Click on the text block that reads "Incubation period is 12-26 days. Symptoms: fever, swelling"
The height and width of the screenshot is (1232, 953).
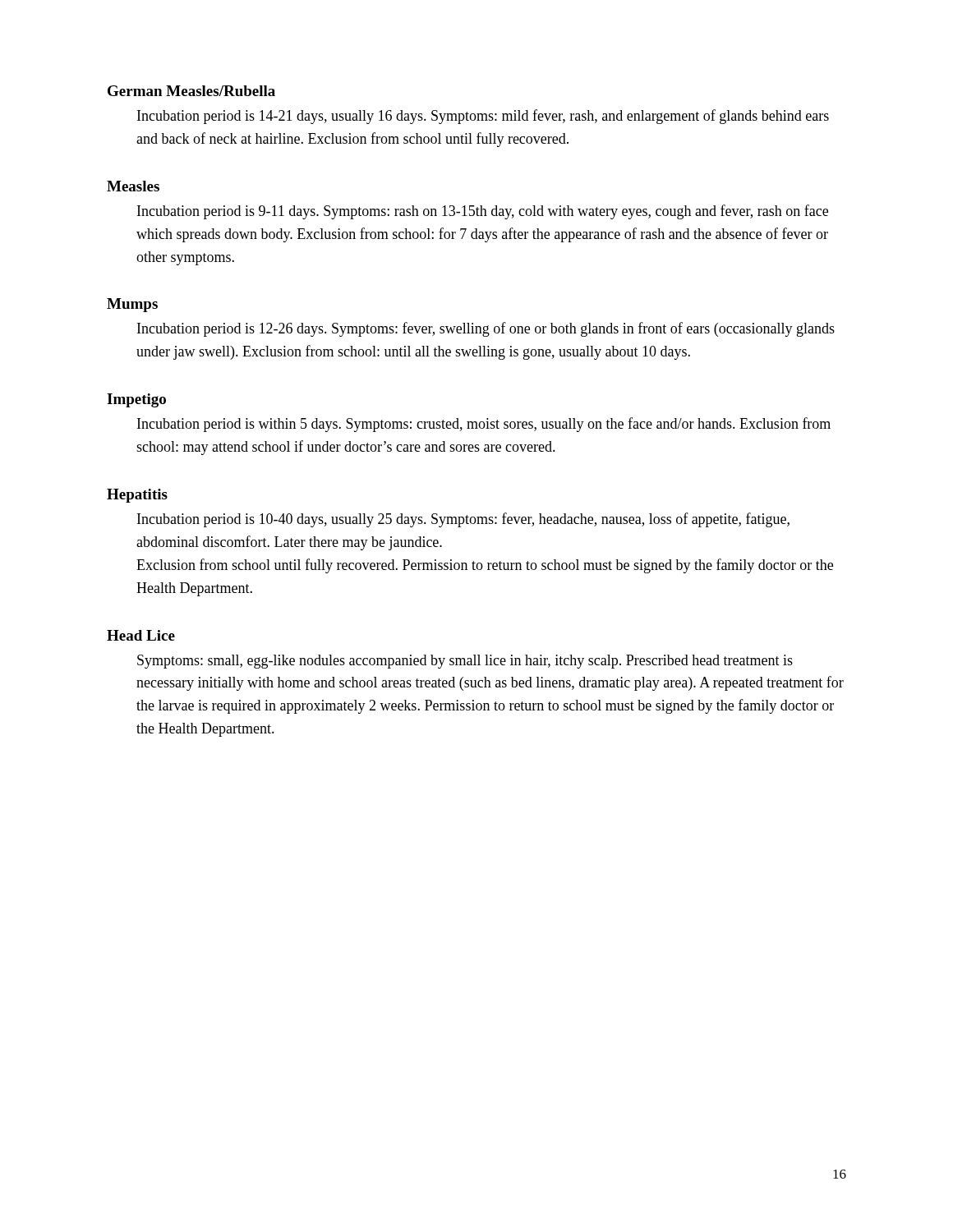point(486,340)
